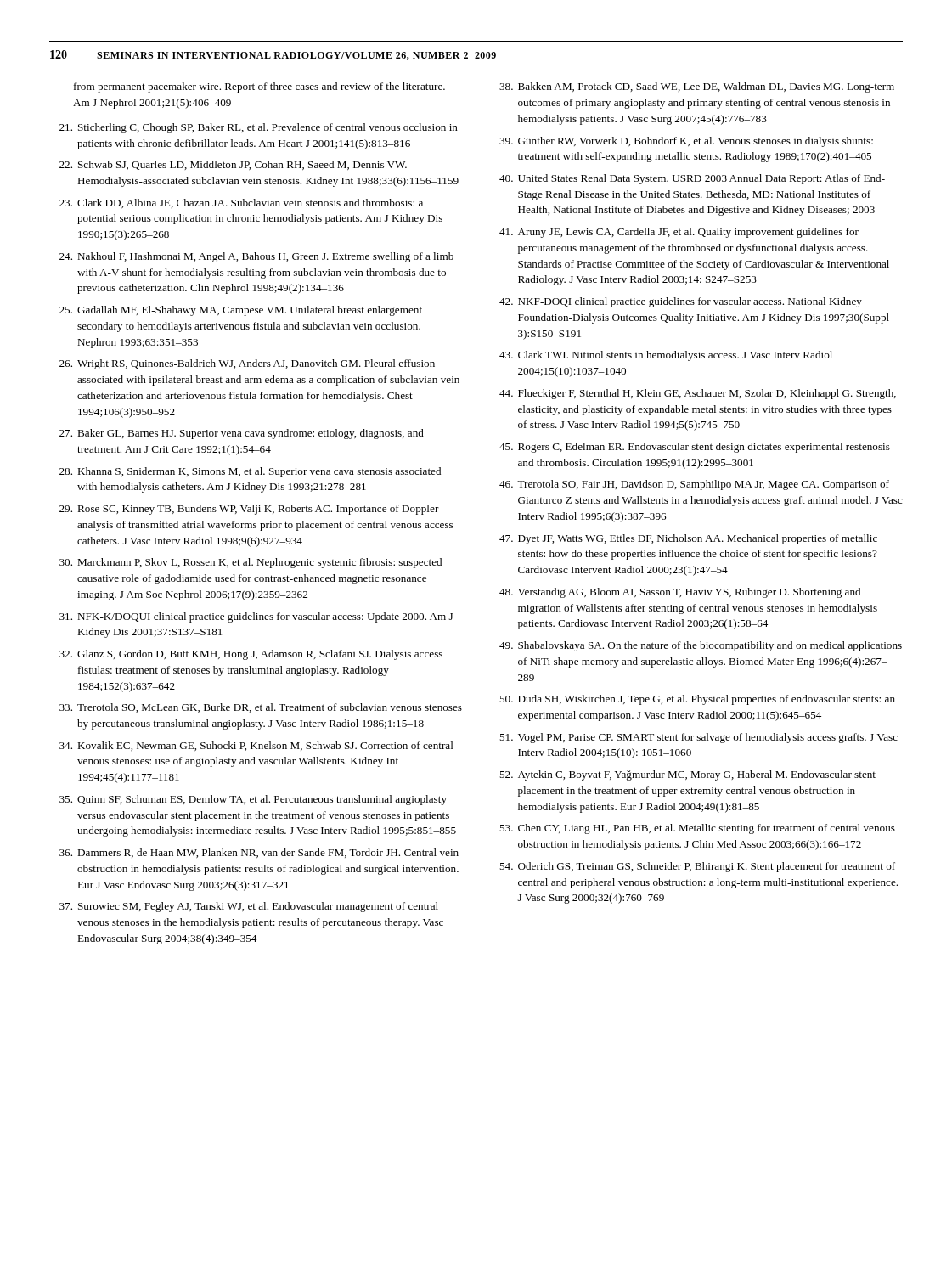Click on the list item with the text "52. Aytekin C, Boyvat F, Yağmurdur MC, Moray"

(x=696, y=791)
